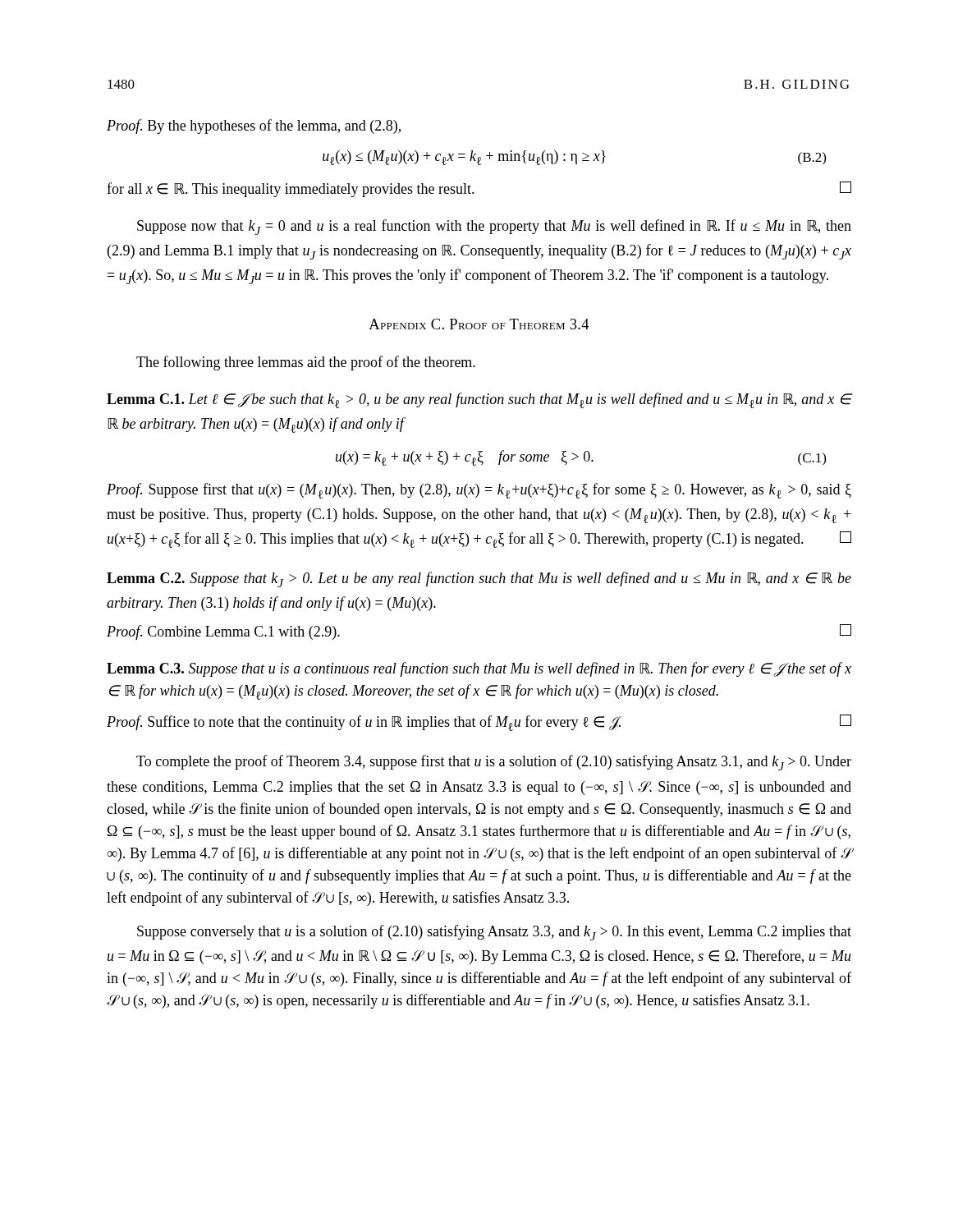
Task: Locate the text "Appendix C. Proof of Theorem 3.4"
Action: coord(479,324)
